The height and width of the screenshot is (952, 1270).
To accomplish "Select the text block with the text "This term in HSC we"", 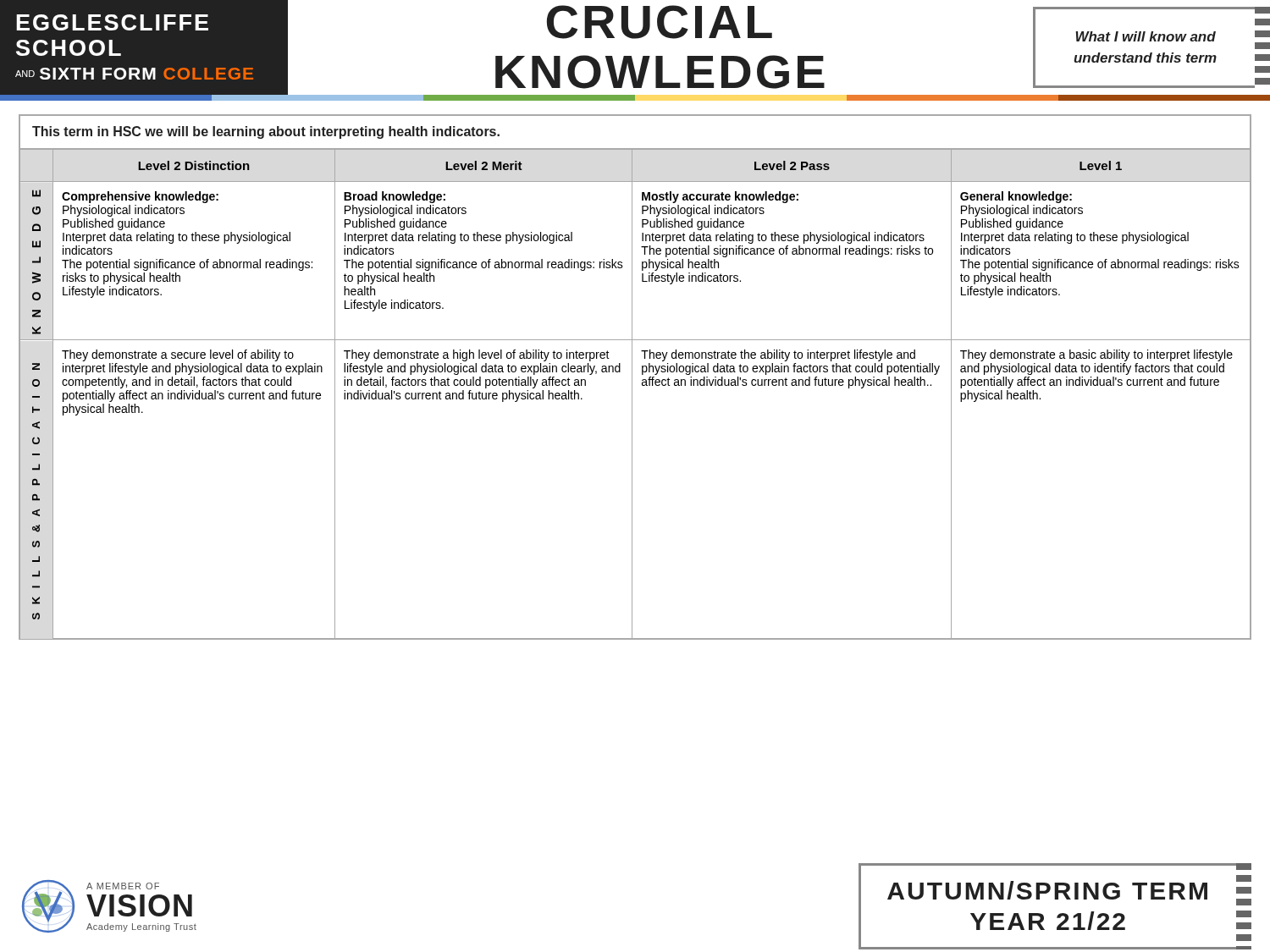I will click(266, 132).
